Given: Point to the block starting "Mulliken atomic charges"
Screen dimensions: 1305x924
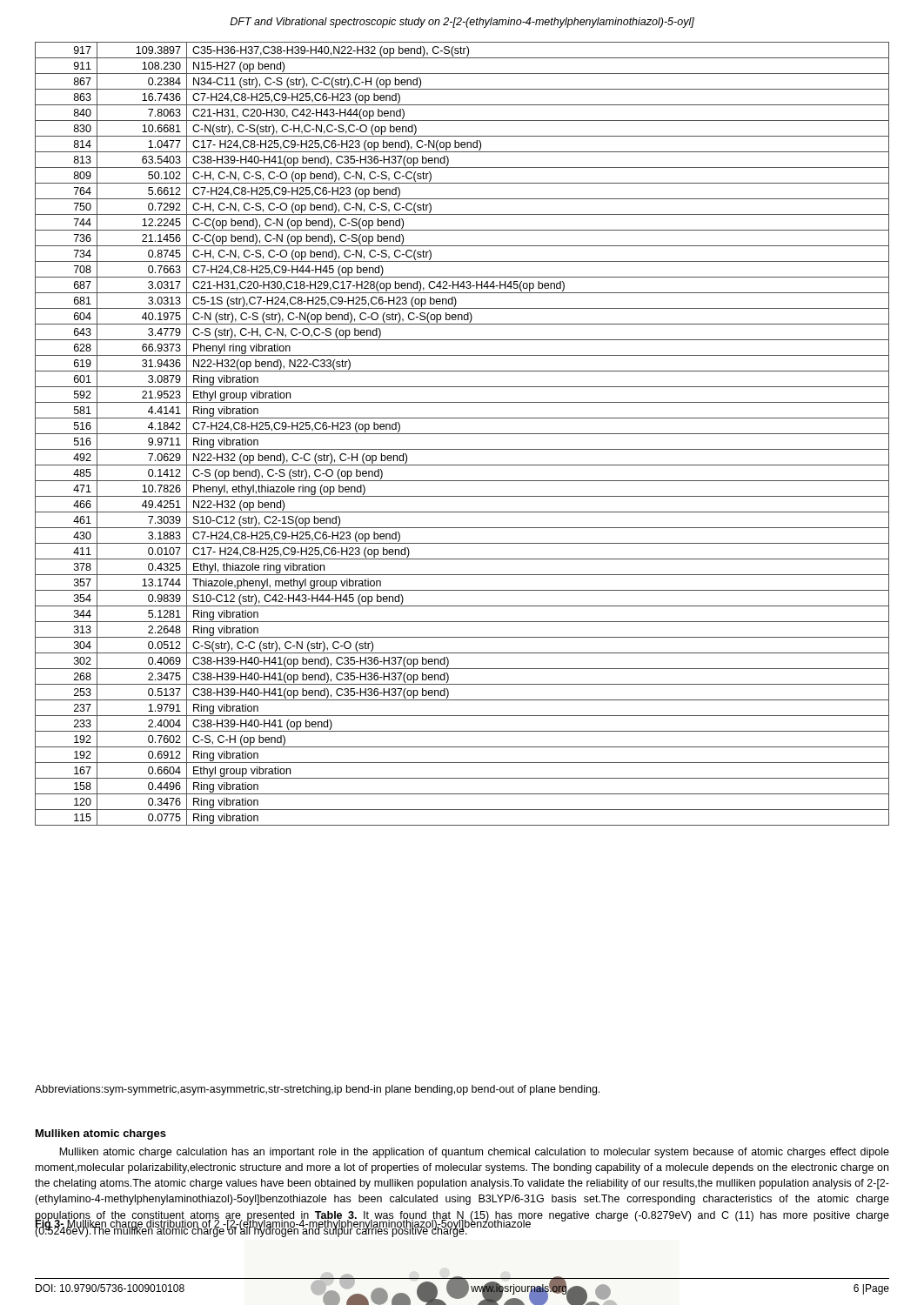Looking at the screenshot, I should [100, 1133].
